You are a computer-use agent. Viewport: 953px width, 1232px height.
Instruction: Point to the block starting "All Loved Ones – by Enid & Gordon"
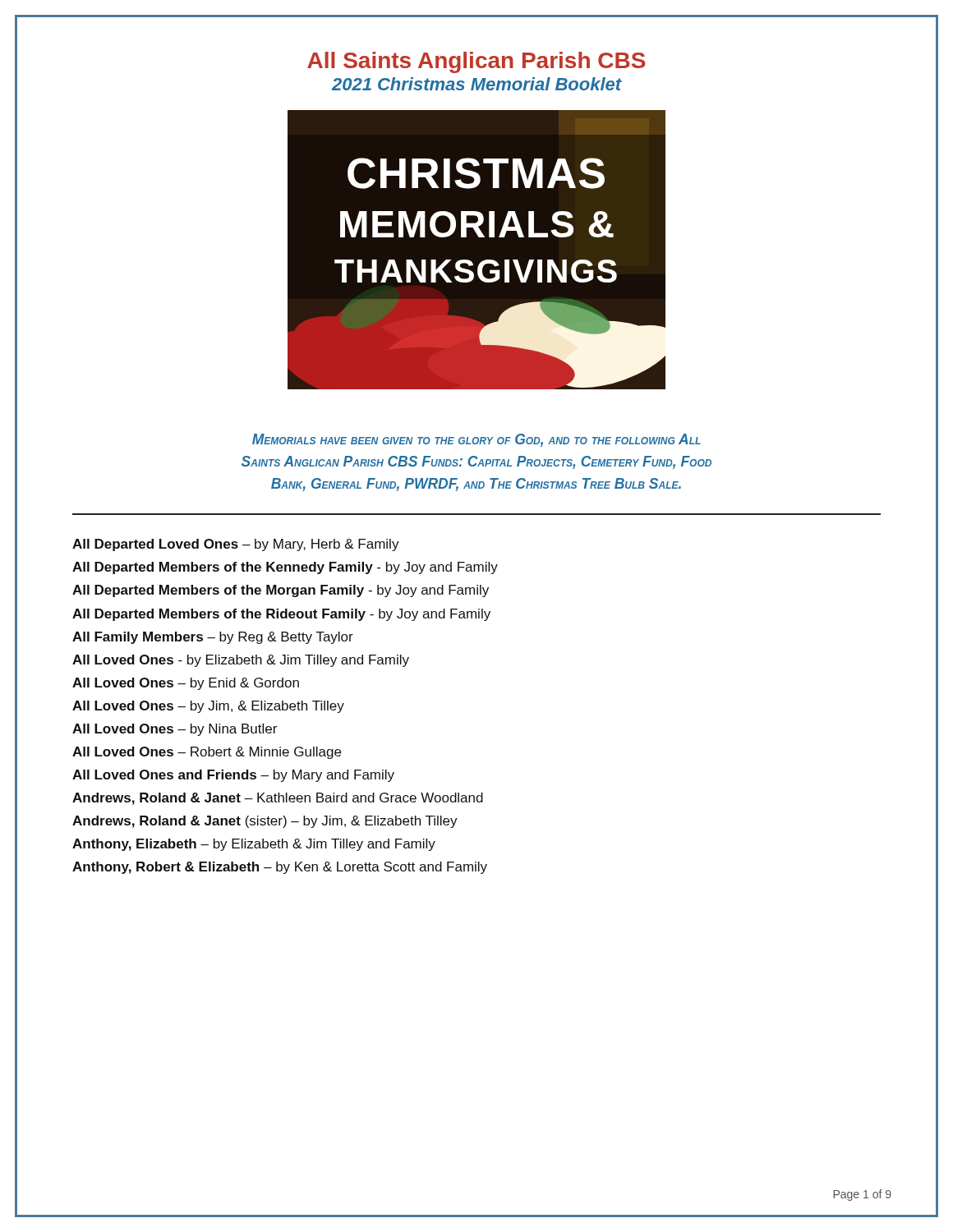pos(186,684)
